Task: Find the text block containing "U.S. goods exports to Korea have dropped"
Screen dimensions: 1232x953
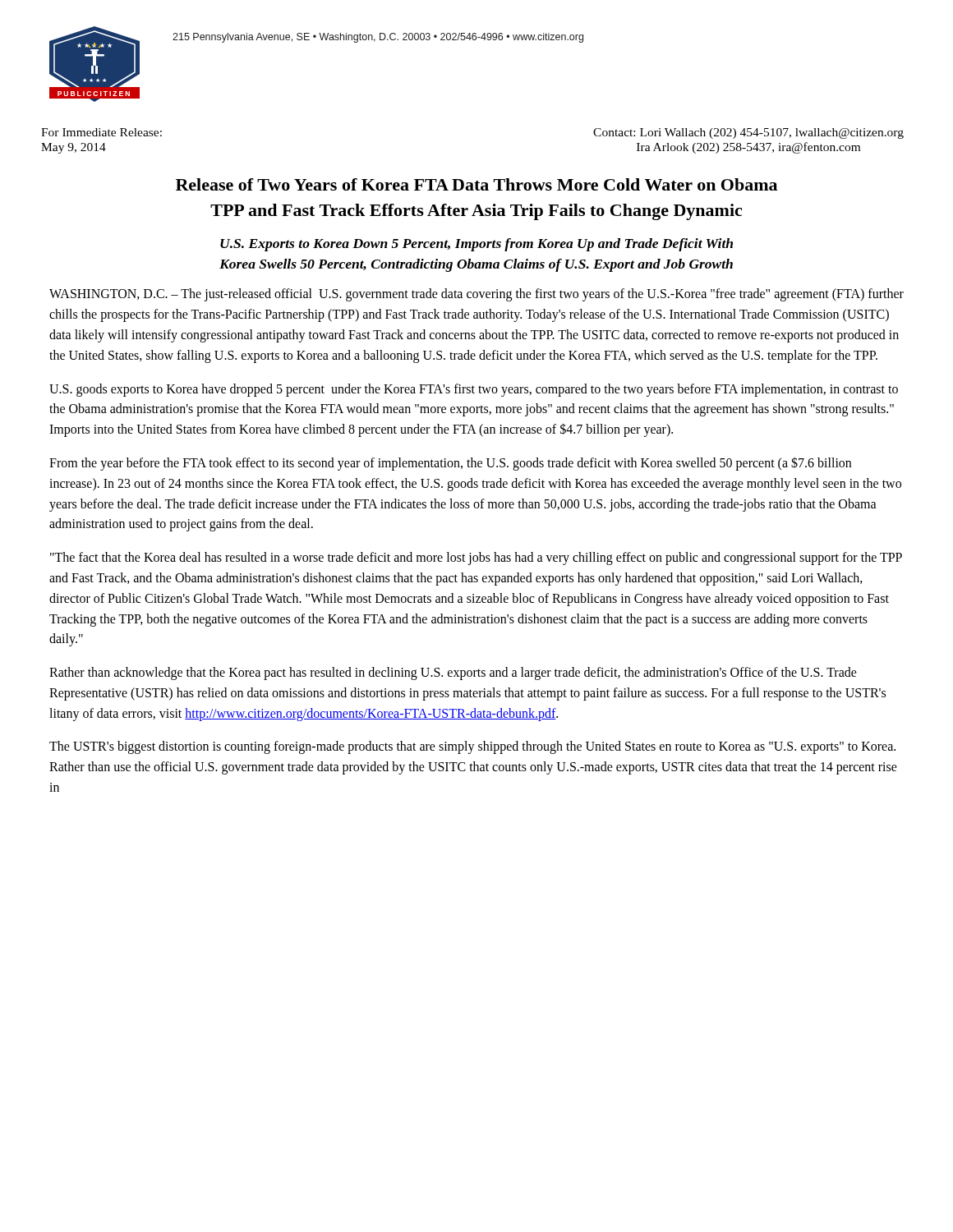Action: coord(474,409)
